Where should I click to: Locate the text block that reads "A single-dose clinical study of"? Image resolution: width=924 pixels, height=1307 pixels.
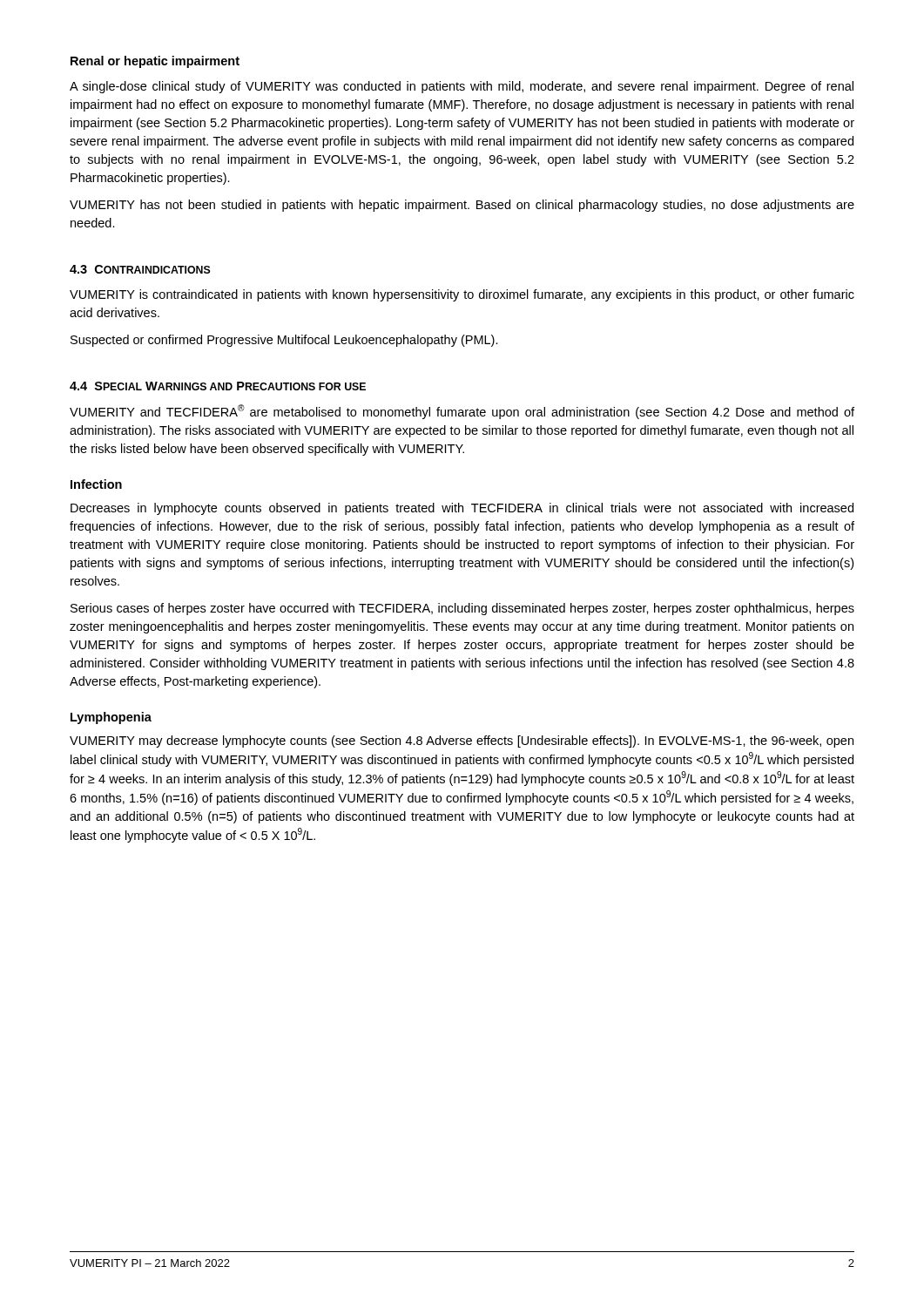click(462, 132)
